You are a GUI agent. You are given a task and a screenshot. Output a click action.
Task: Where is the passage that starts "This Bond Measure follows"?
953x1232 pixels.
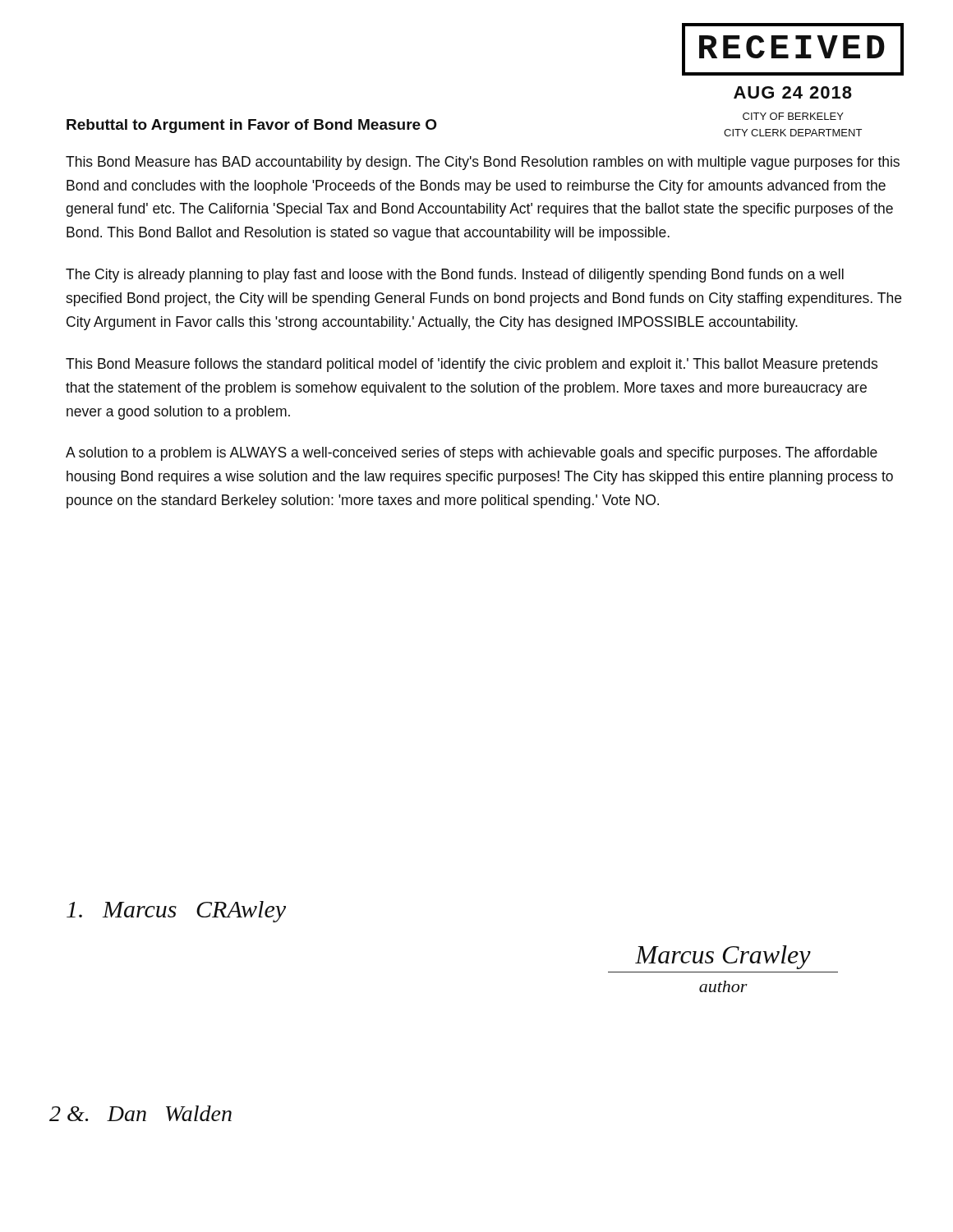point(472,387)
